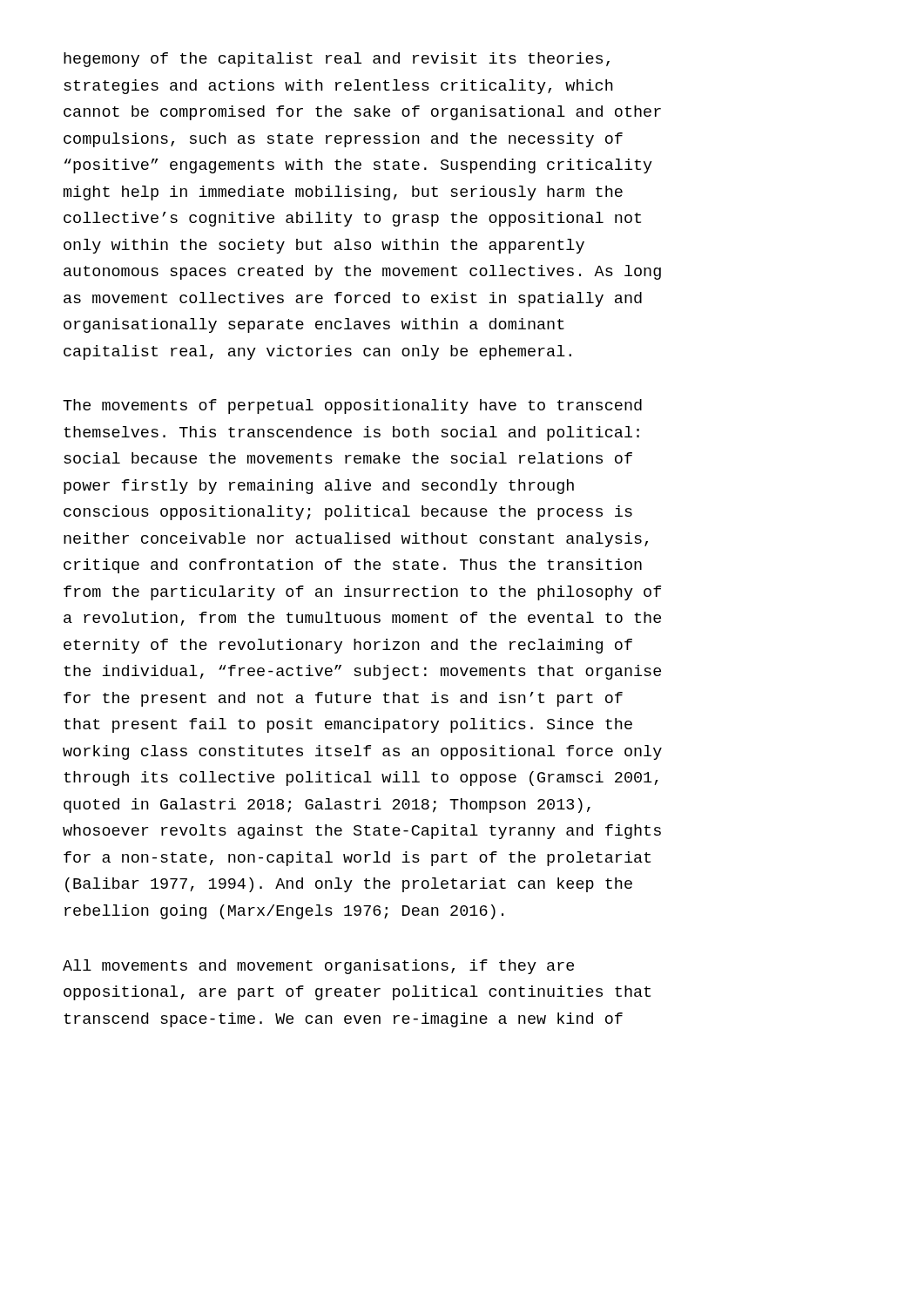Viewport: 924px width, 1307px height.
Task: Select the region starting "hegemony of the"
Action: (362, 206)
